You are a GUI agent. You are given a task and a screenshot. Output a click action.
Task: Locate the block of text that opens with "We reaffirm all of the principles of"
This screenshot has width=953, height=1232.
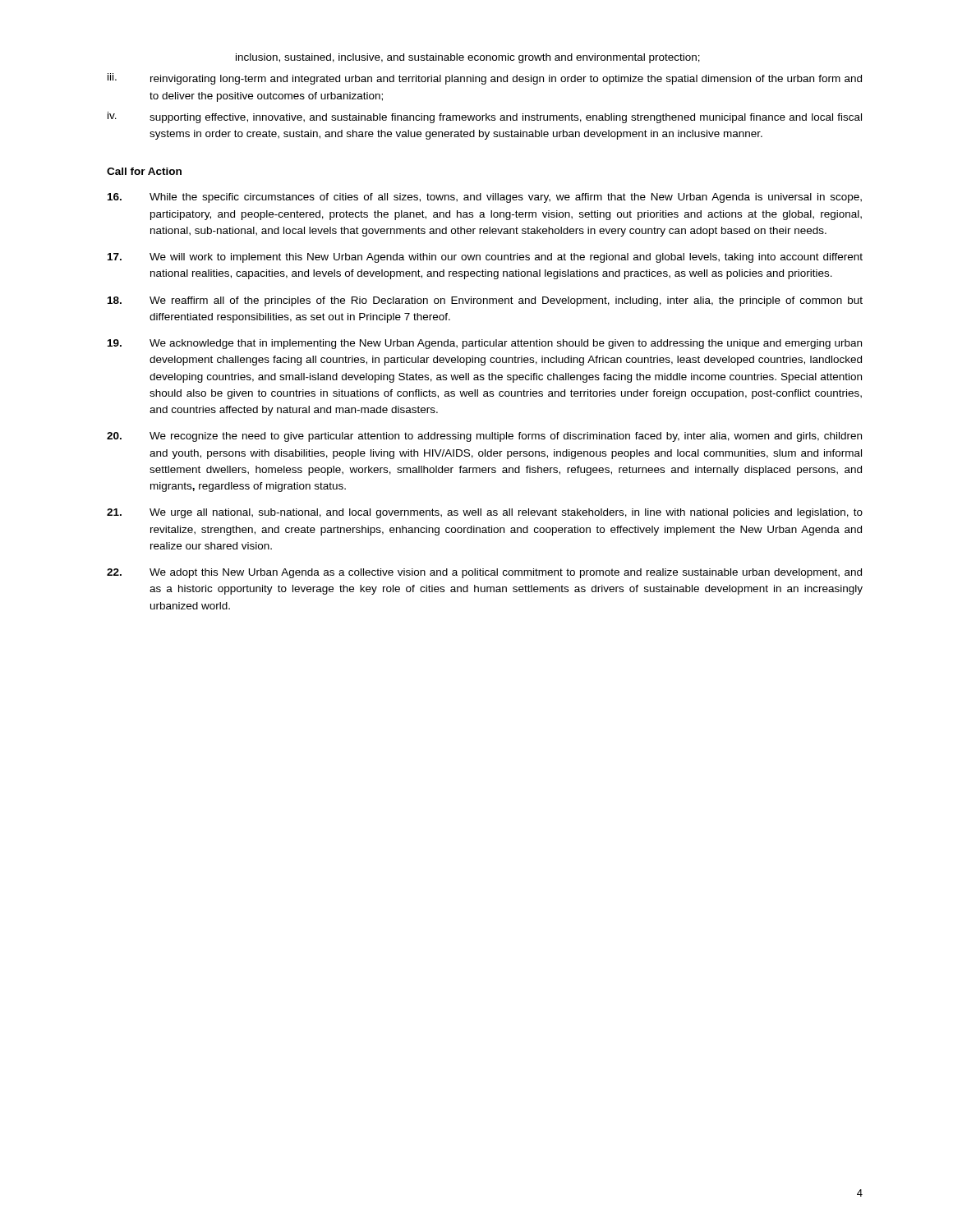pos(485,309)
